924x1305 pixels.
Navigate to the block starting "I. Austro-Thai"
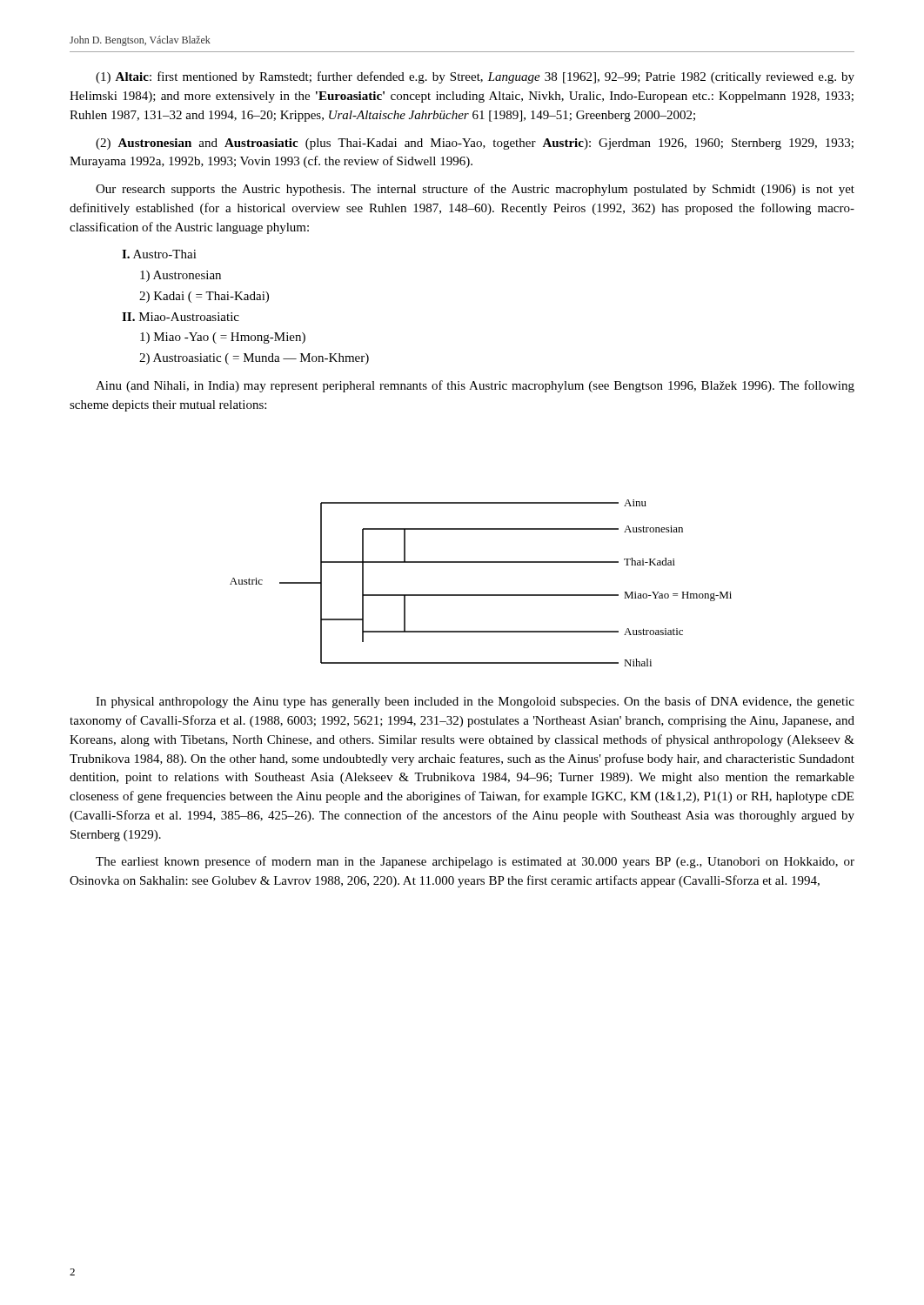159,254
